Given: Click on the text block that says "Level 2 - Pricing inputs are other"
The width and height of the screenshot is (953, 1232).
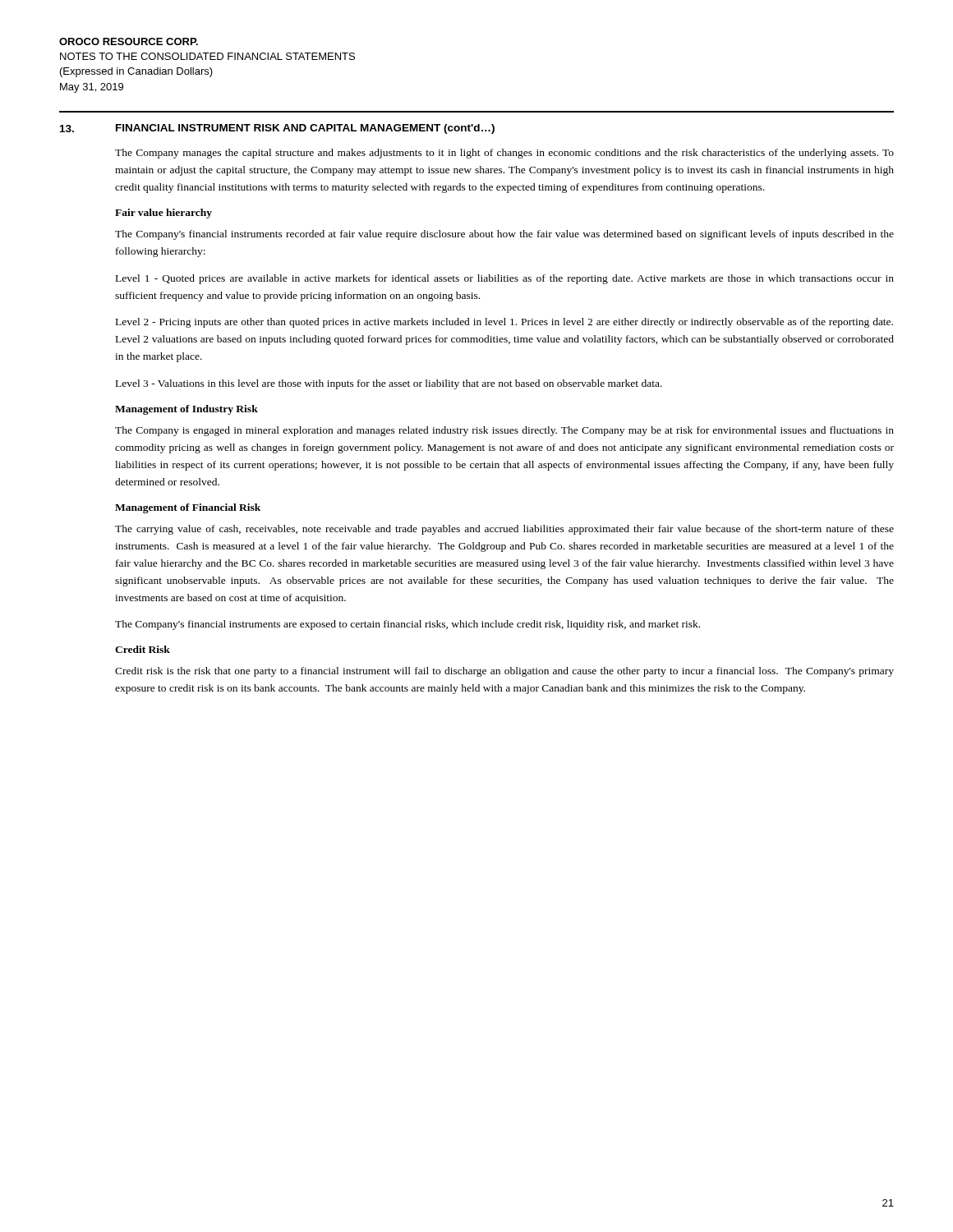Looking at the screenshot, I should pyautogui.click(x=504, y=339).
